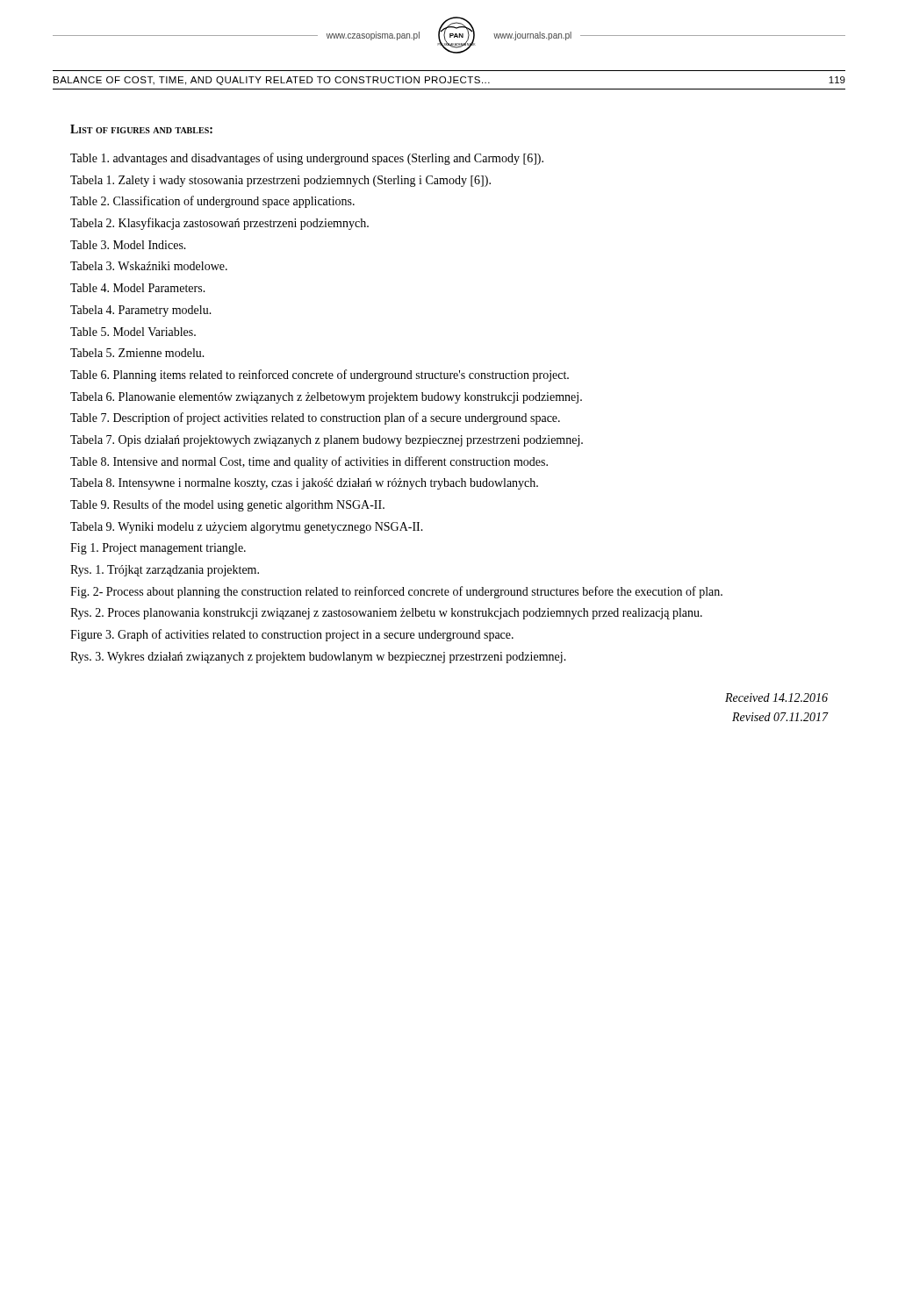The height and width of the screenshot is (1316, 898).
Task: Find the list item that says "Table 2. Classification of underground space applications."
Action: tap(213, 202)
